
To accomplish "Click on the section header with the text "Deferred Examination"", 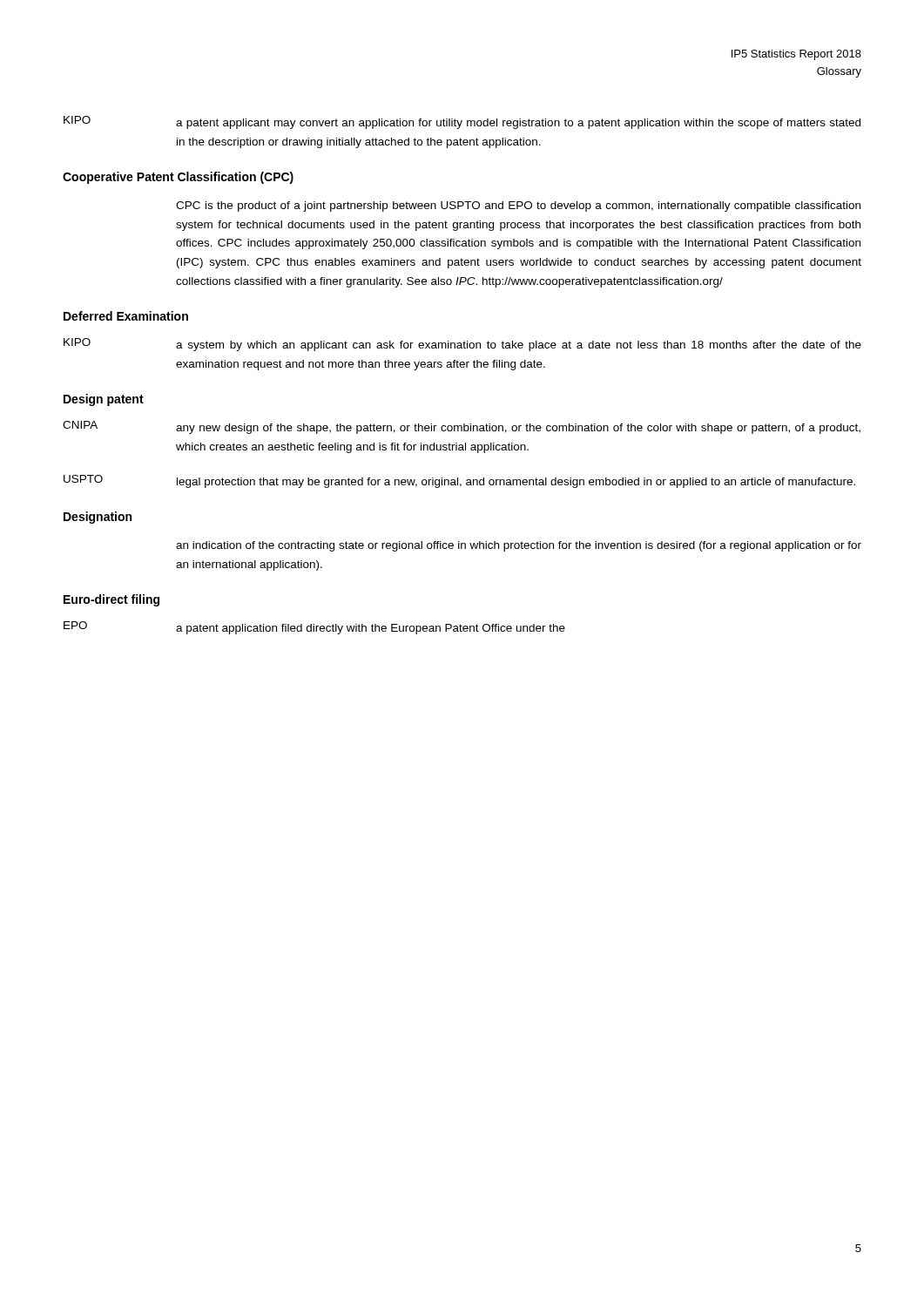I will point(126,316).
